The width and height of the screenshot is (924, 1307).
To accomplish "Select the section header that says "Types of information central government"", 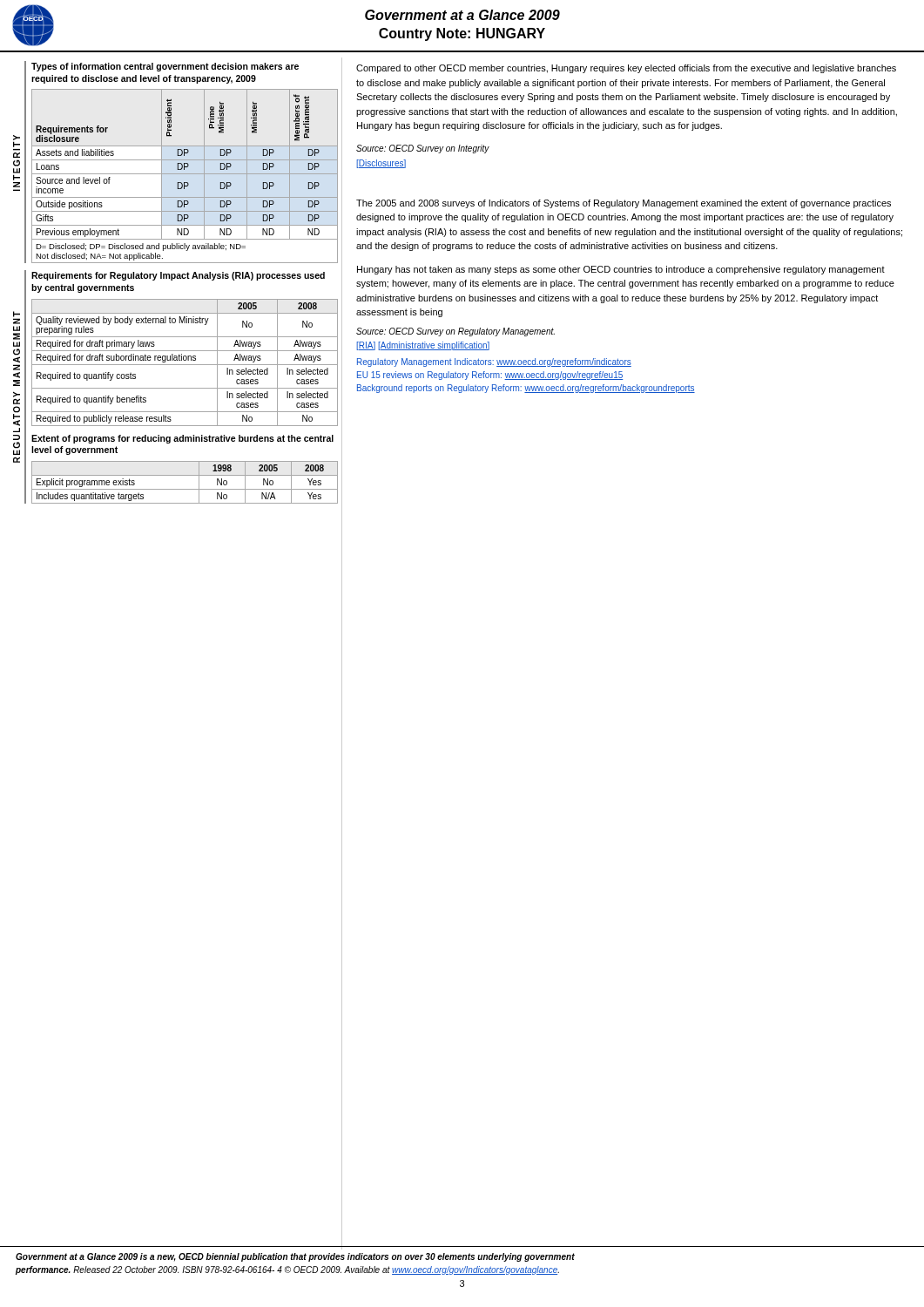I will (165, 72).
